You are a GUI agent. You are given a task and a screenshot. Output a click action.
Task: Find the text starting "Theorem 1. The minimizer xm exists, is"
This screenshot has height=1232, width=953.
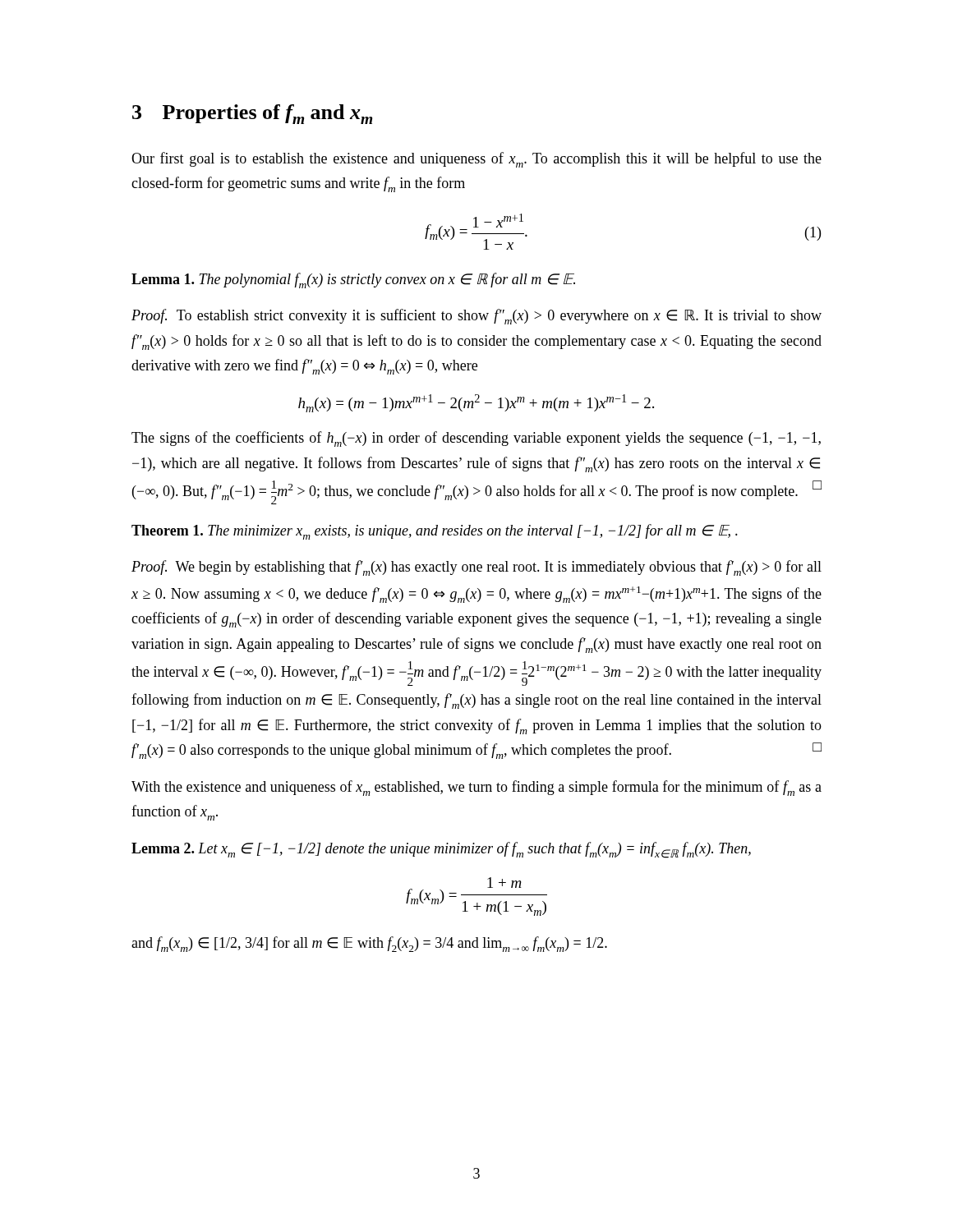pos(476,532)
